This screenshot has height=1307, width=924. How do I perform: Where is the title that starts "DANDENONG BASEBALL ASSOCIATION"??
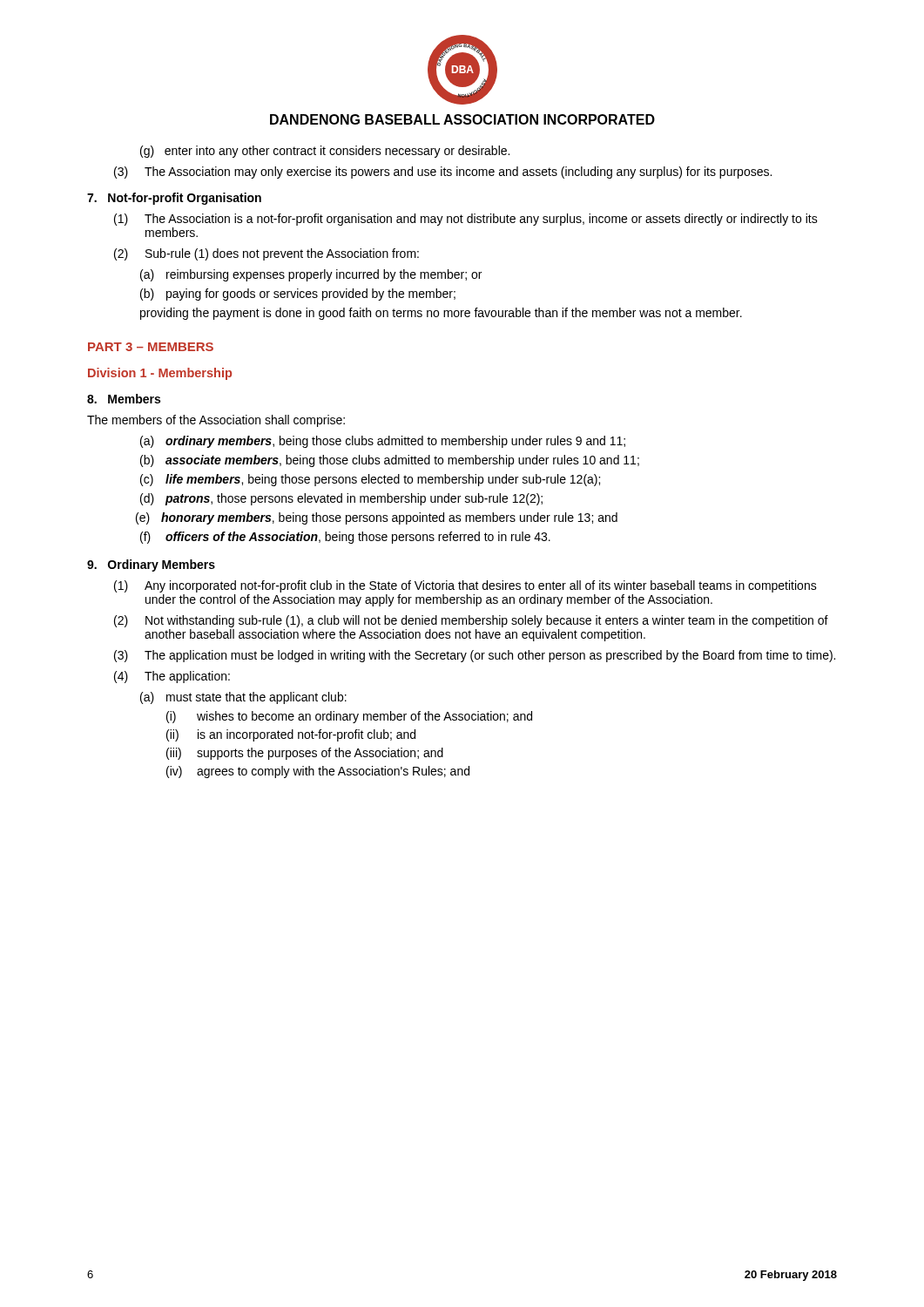tap(462, 120)
